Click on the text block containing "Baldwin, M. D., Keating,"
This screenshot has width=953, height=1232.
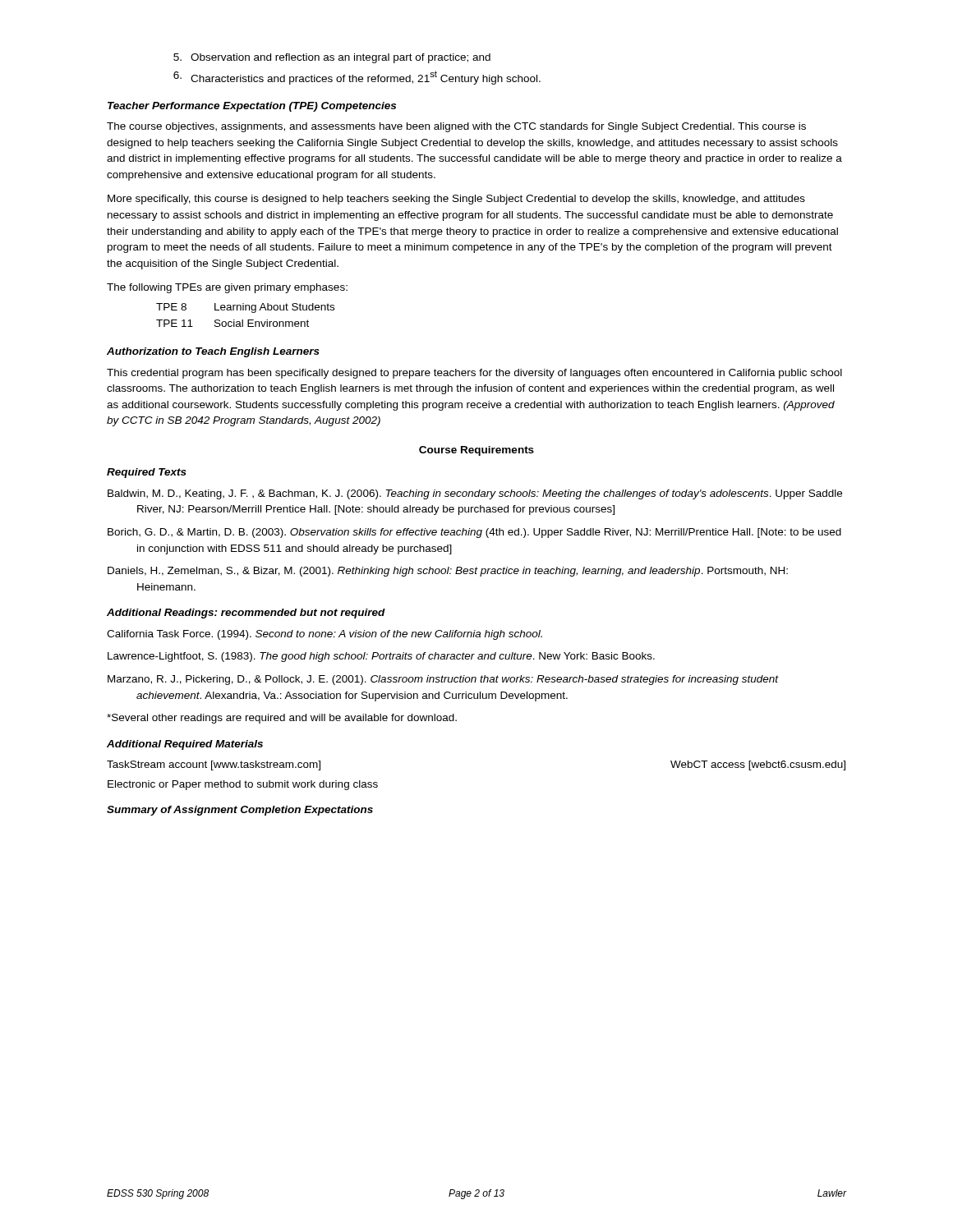click(475, 501)
